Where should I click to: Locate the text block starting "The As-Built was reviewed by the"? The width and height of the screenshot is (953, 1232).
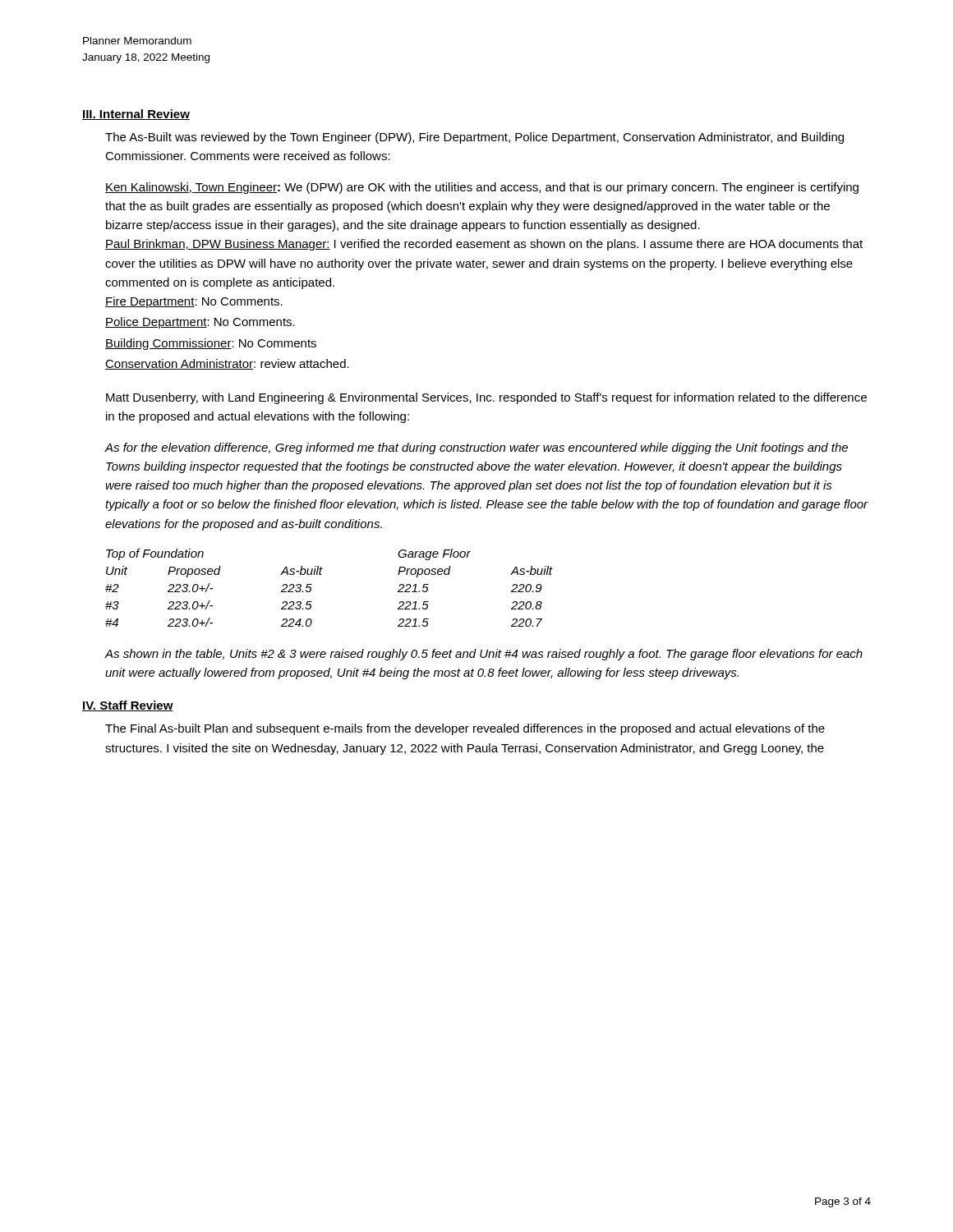coord(475,146)
